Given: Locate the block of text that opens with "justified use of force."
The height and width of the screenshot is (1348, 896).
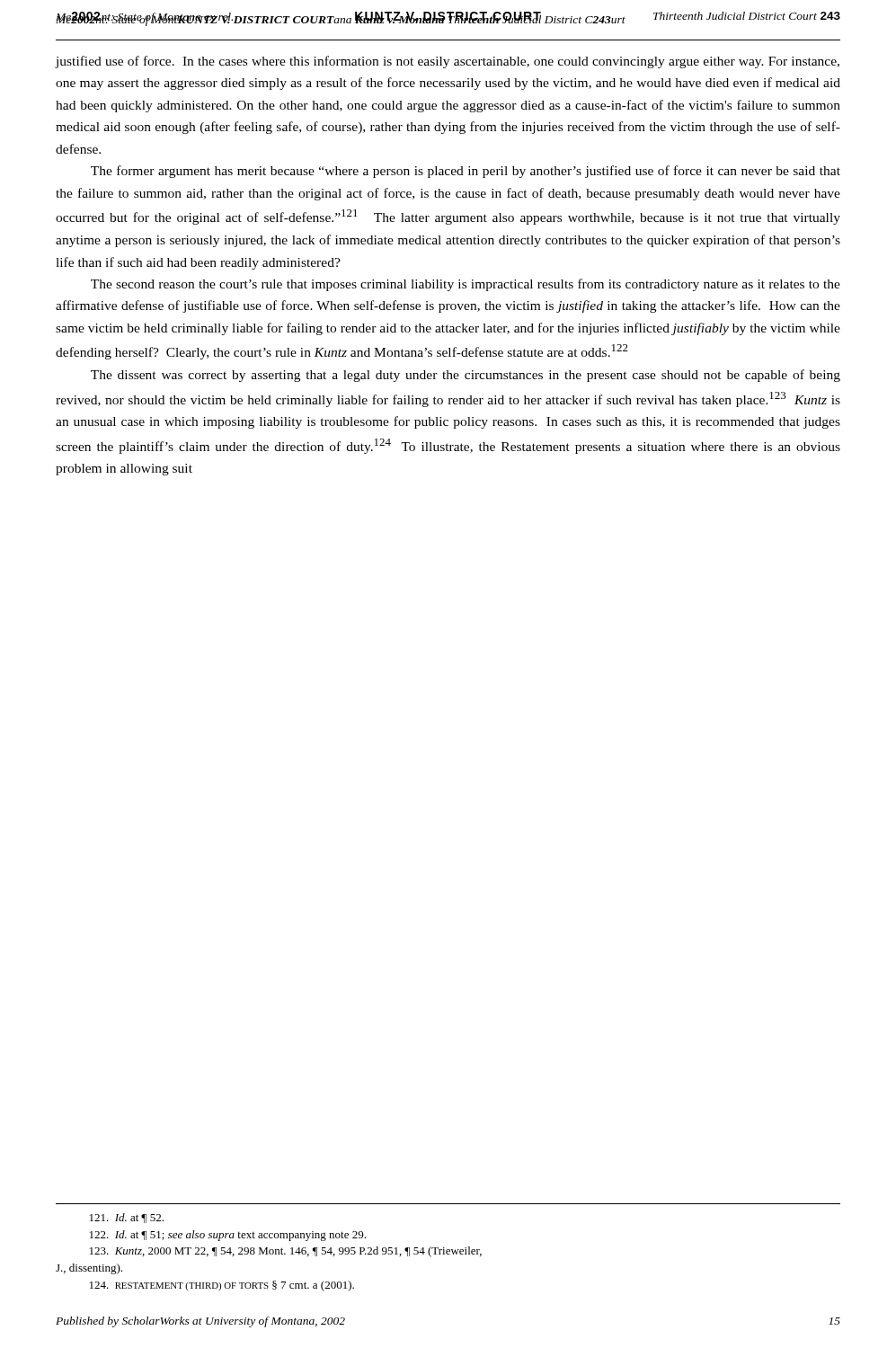Looking at the screenshot, I should pos(448,105).
